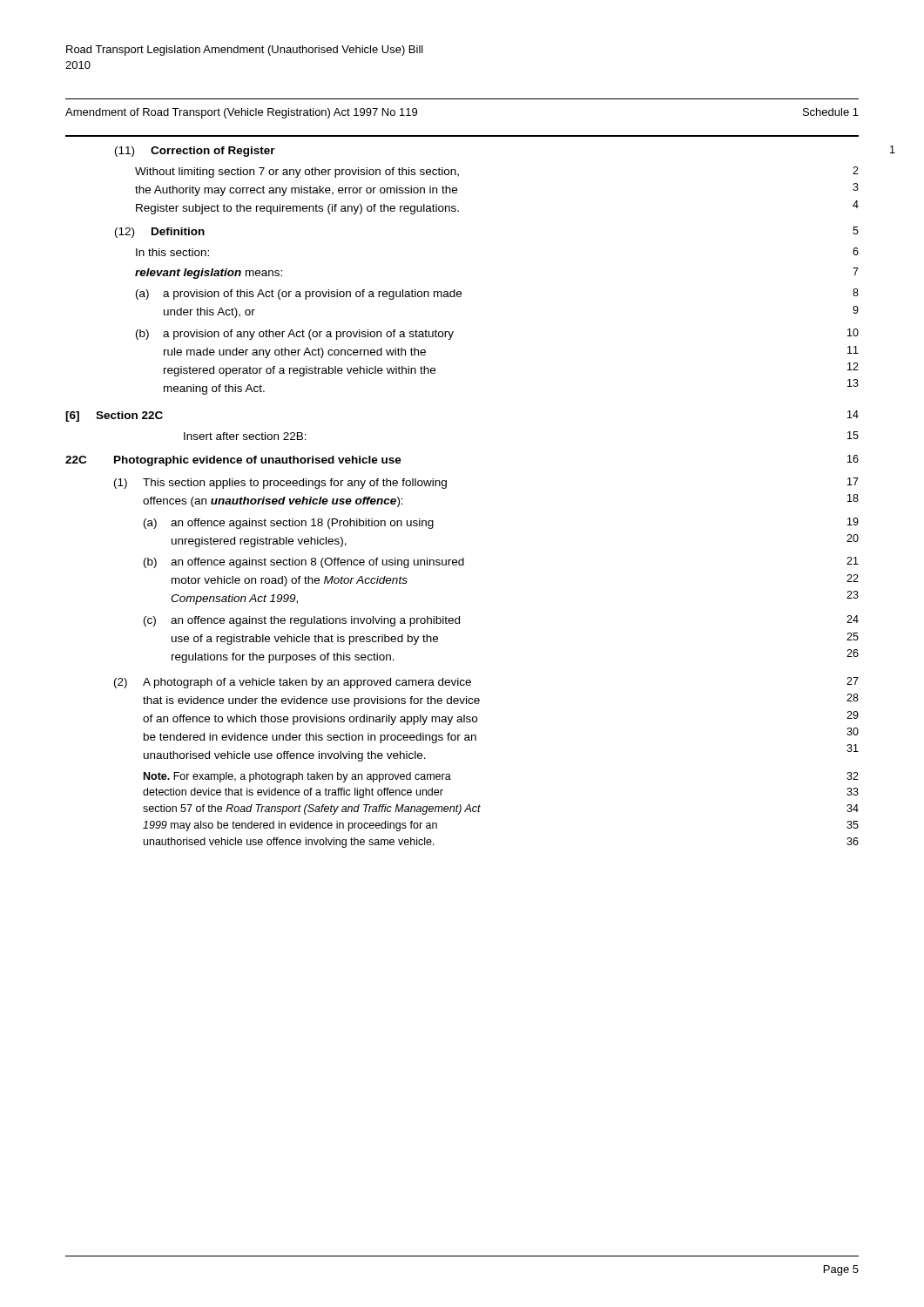Screen dimensions: 1307x924
Task: Point to the block beginning "(b) an offence against section"
Action: pyautogui.click(x=313, y=562)
